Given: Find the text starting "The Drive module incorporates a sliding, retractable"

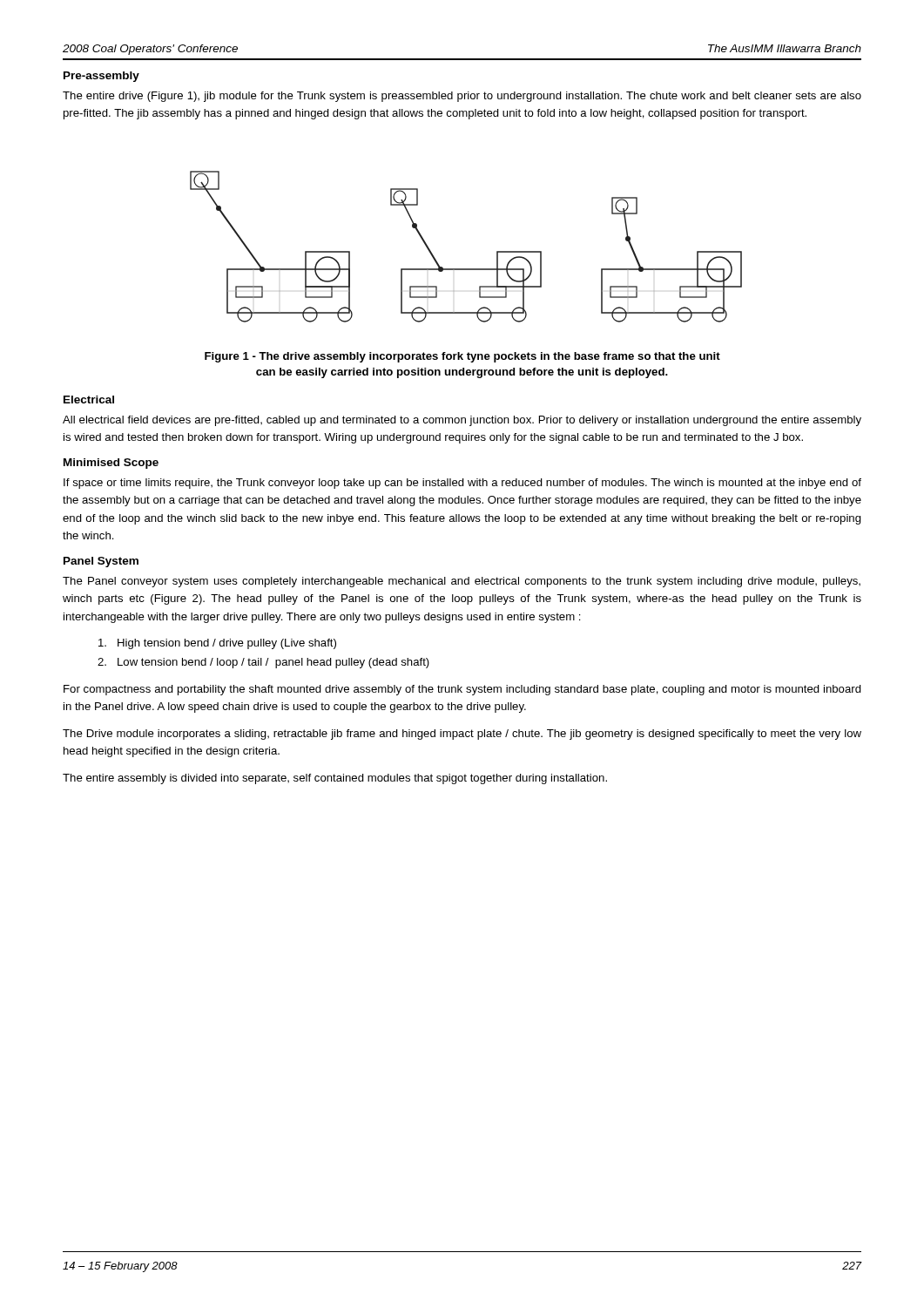Looking at the screenshot, I should pyautogui.click(x=462, y=742).
